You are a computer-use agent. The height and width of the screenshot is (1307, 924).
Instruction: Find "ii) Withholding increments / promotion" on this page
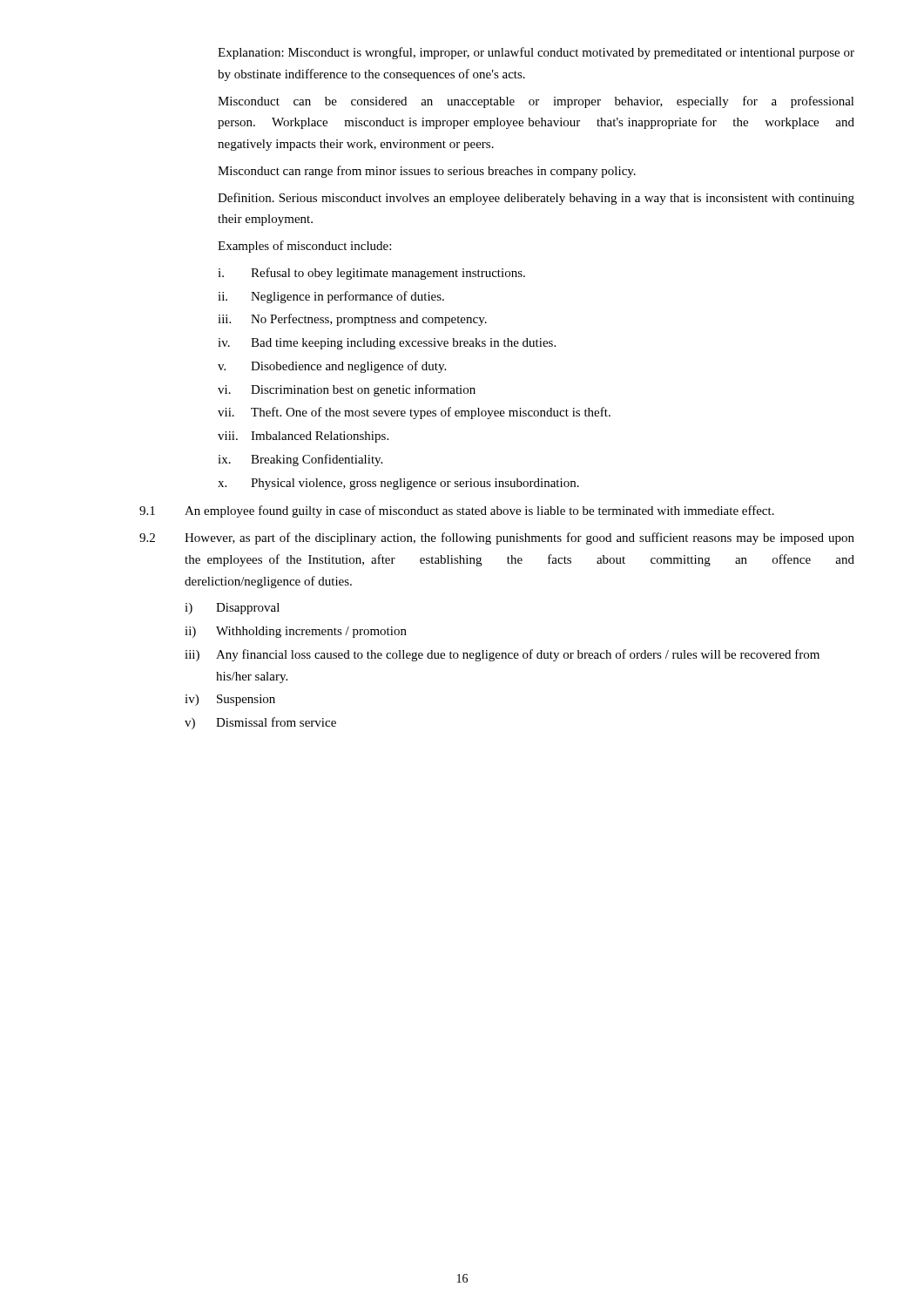pos(296,632)
